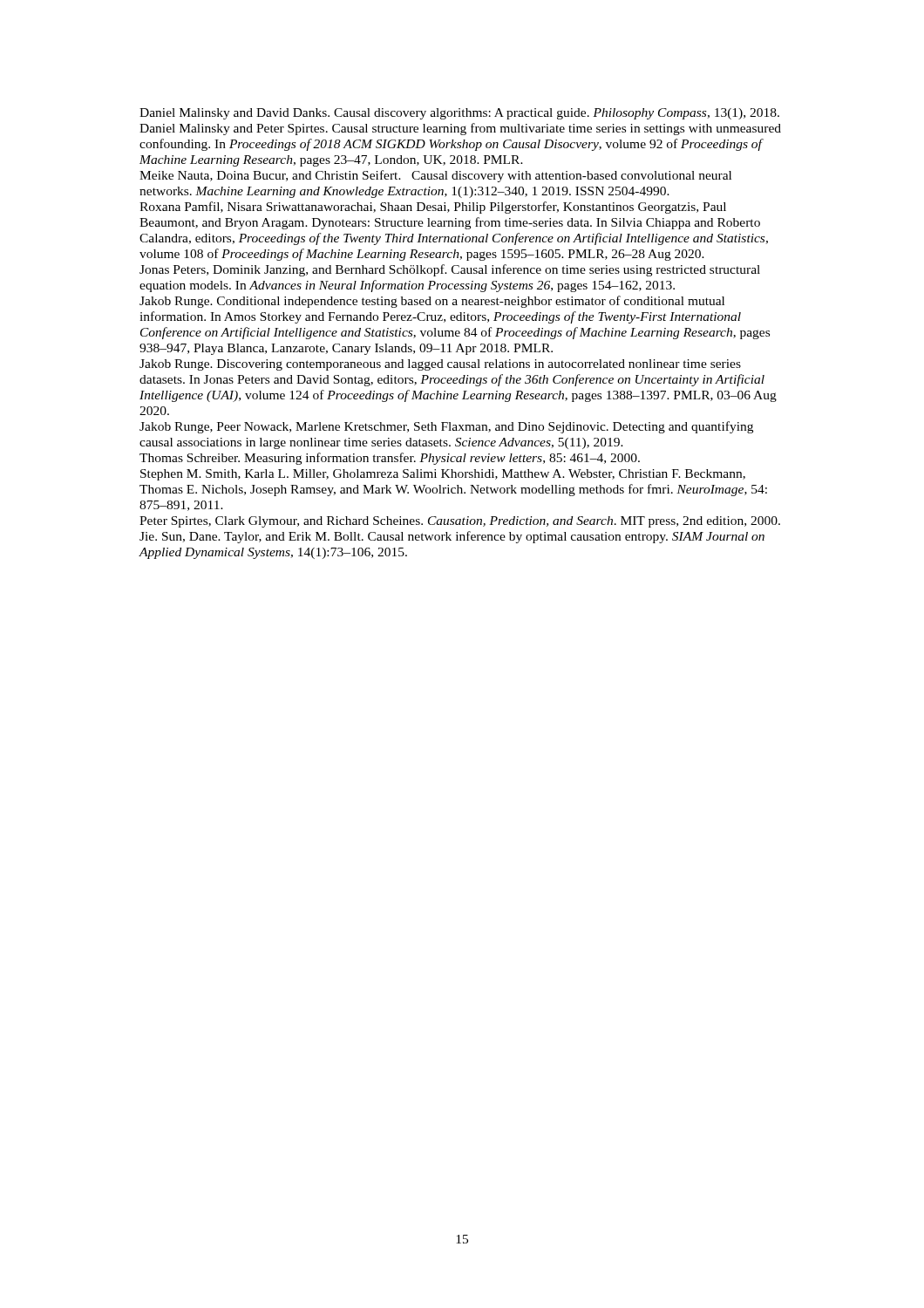Find the block on this page that starts "Jie. Sun, Dane. Taylor, and Erik M. Bollt."
924x1308 pixels.
(462, 544)
